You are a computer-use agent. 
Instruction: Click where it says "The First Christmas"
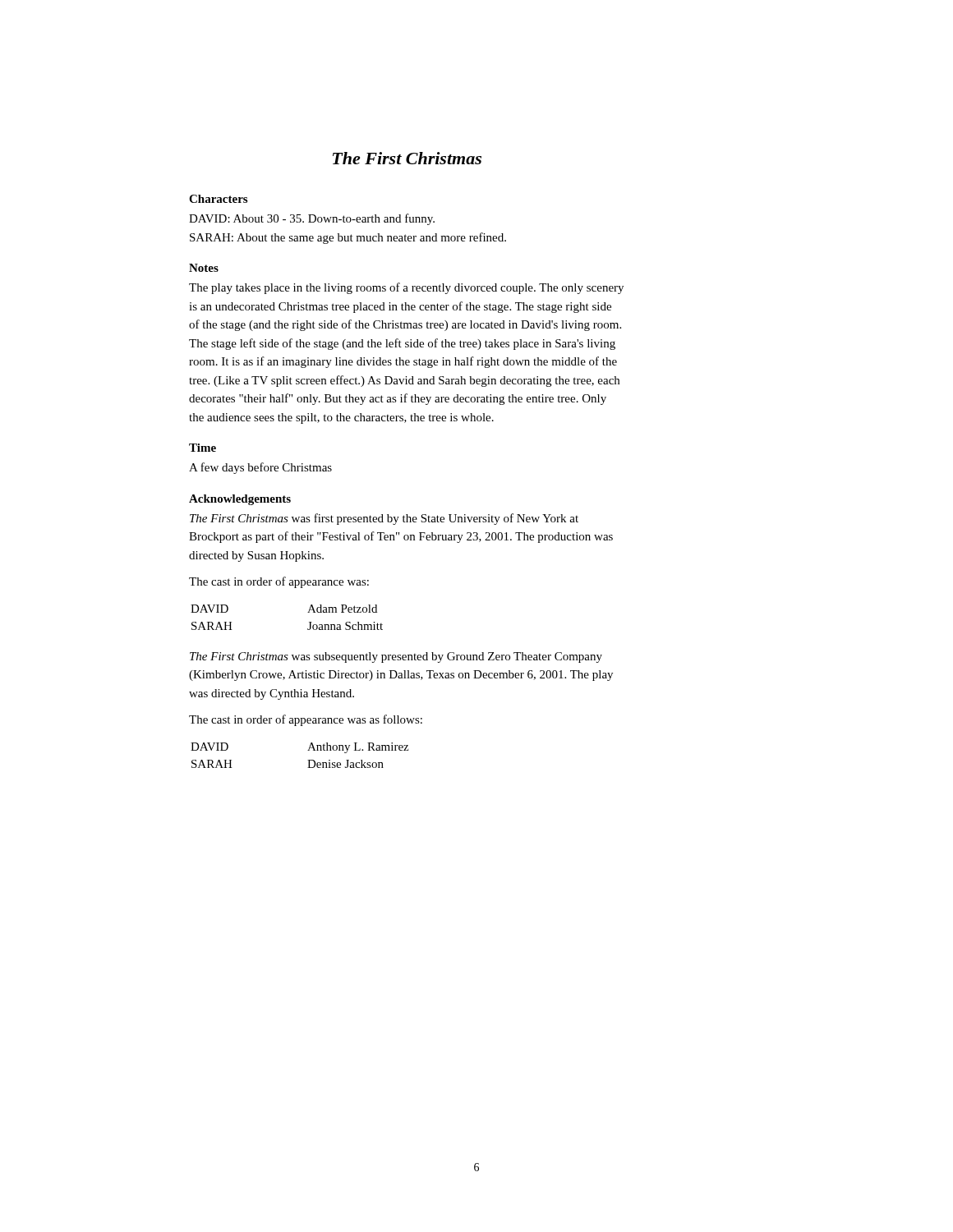point(407,158)
